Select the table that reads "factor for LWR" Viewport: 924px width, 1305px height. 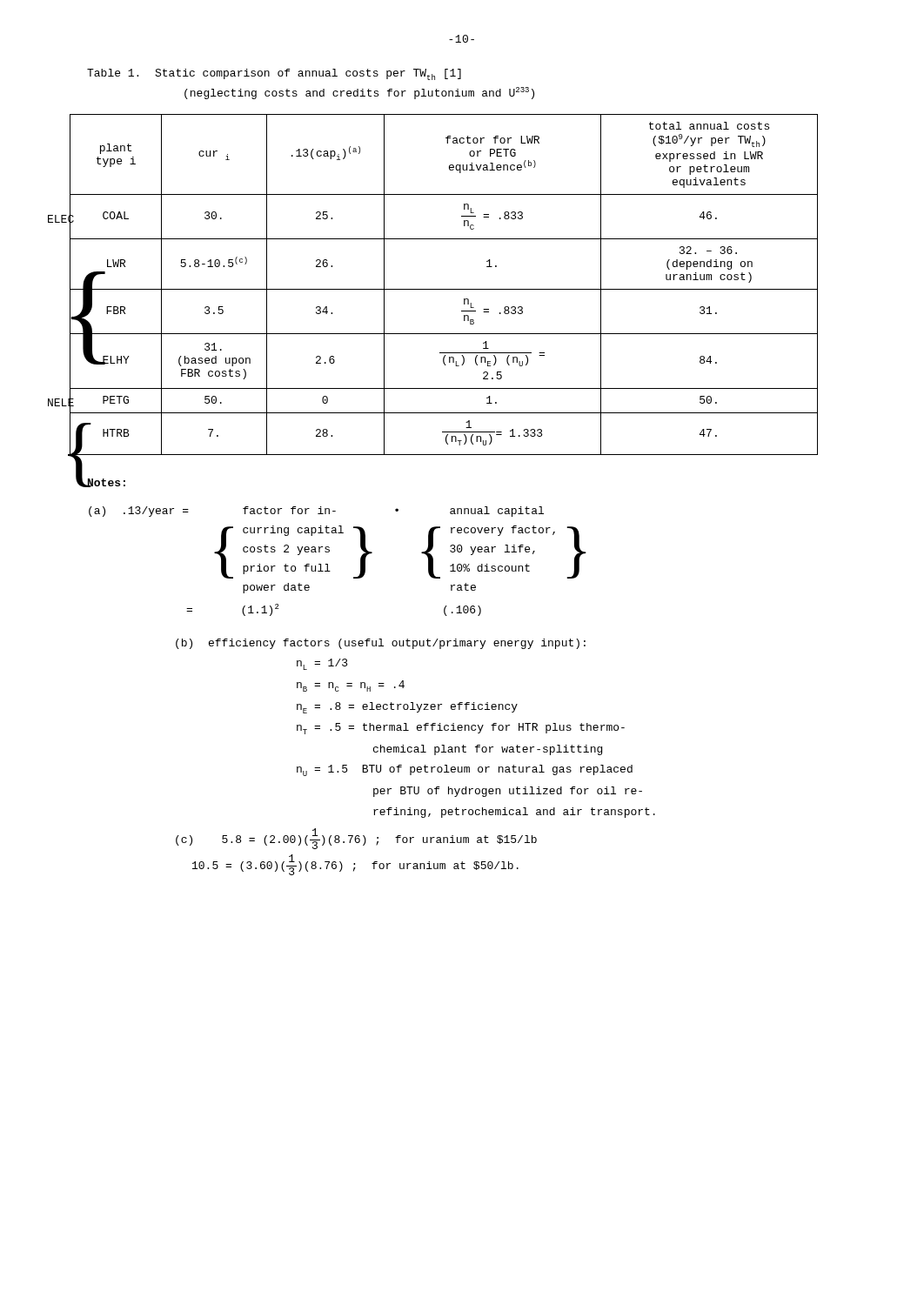(471, 284)
